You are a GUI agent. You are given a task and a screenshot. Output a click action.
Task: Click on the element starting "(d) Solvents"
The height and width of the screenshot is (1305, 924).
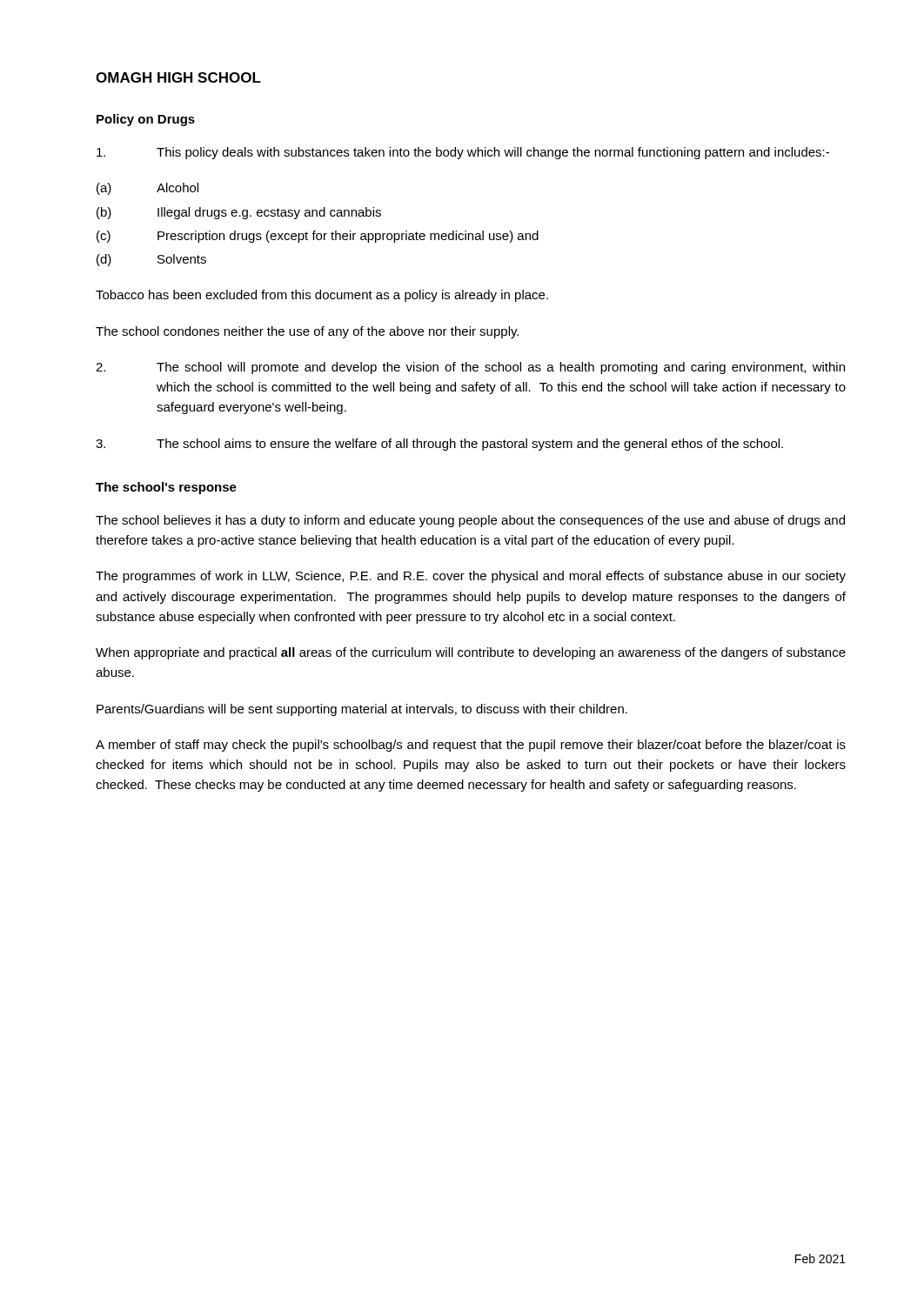coord(178,260)
